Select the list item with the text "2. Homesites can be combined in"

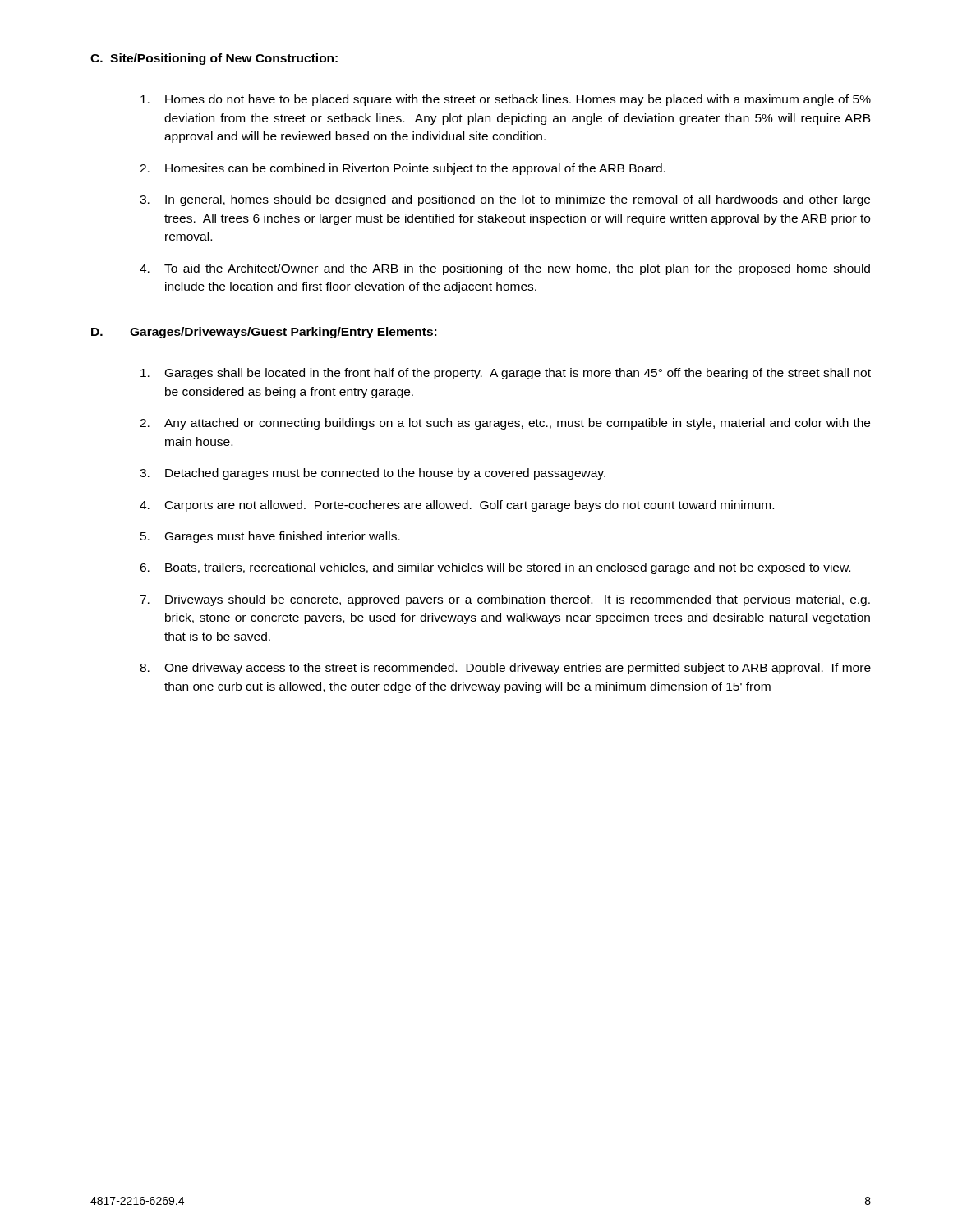[x=403, y=168]
